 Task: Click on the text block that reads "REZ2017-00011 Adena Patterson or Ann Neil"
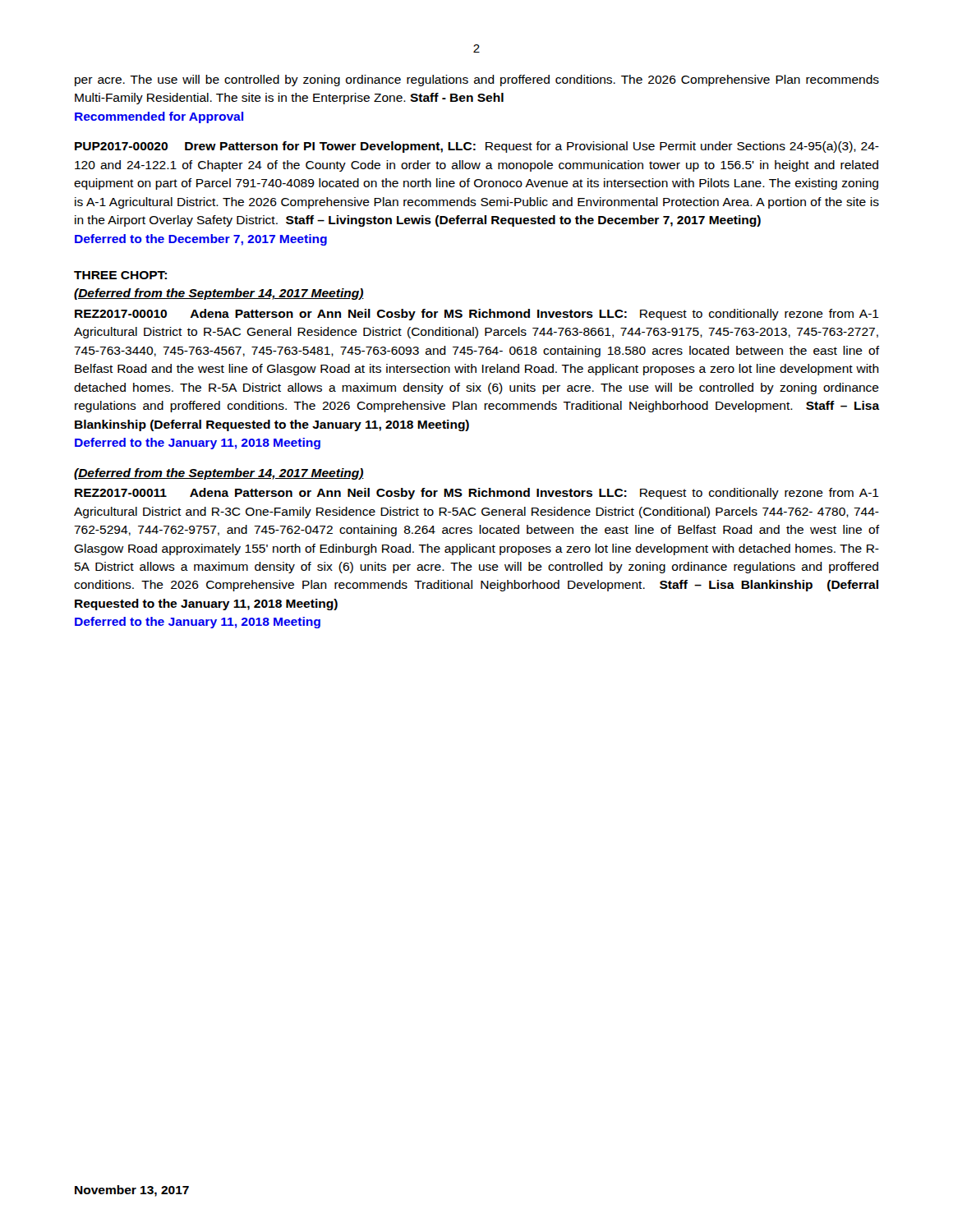tap(476, 557)
